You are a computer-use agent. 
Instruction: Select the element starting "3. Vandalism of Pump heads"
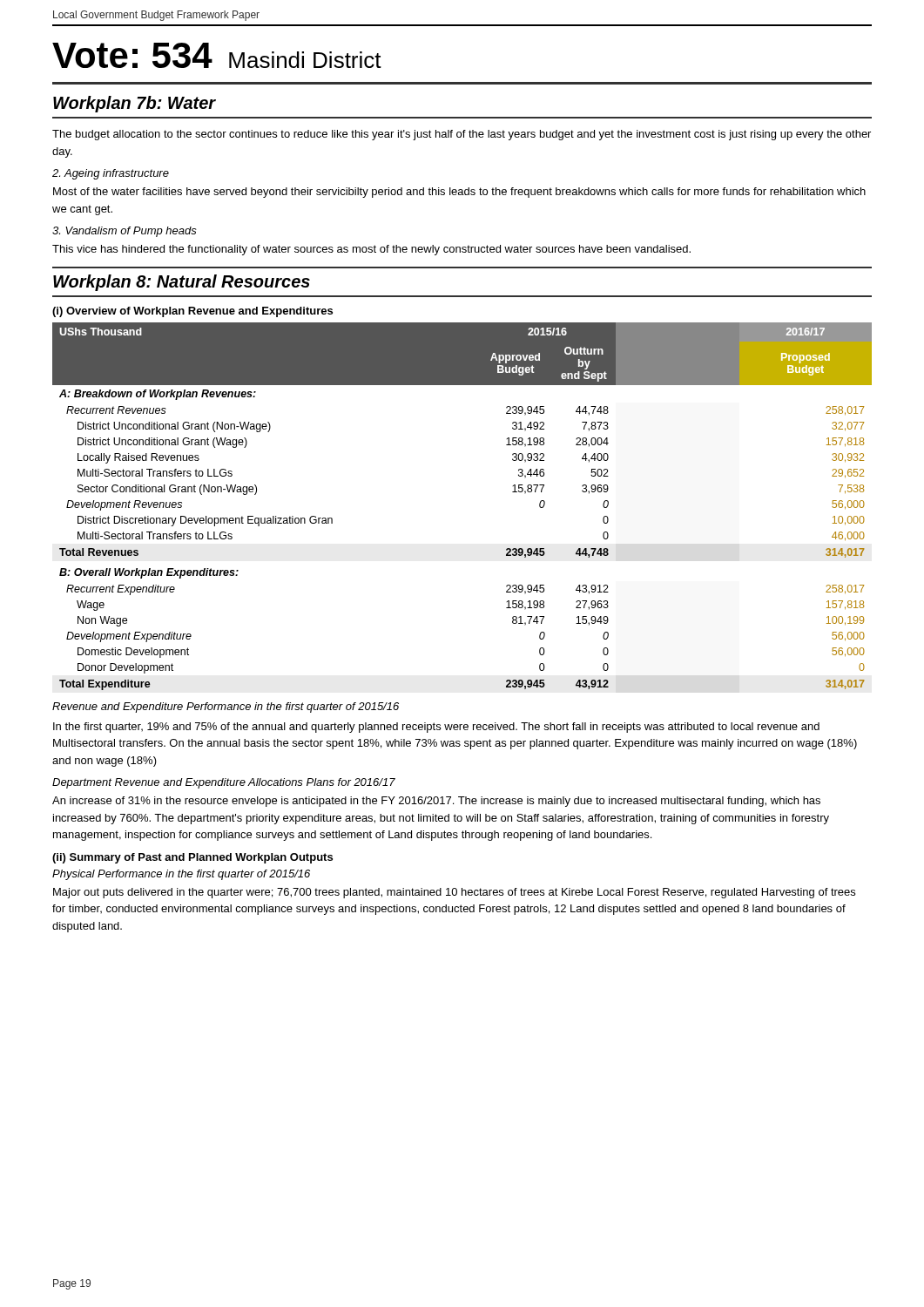(x=124, y=230)
